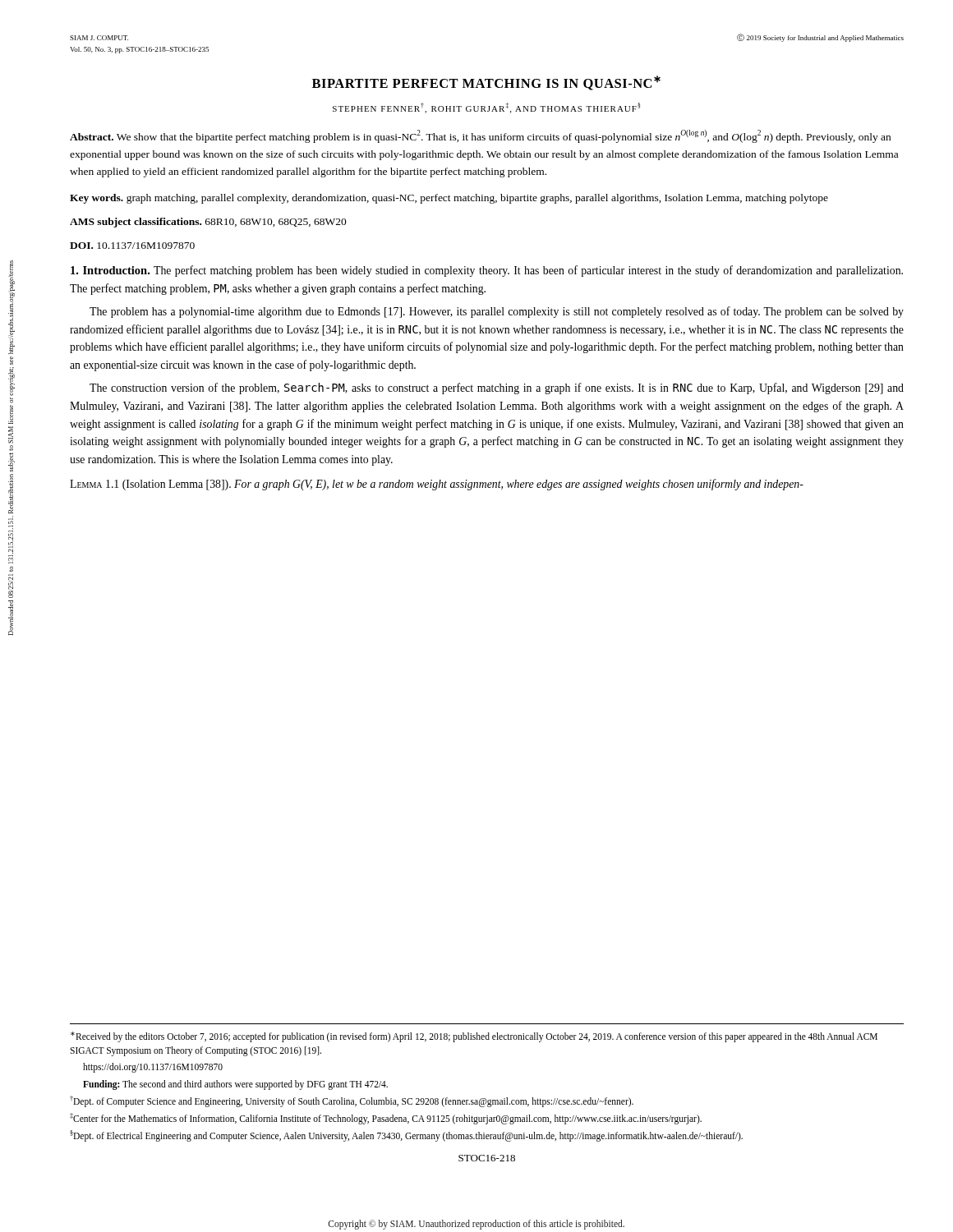953x1232 pixels.
Task: Click where it says "AMS subject classifications. 68R10, 68W10, 68Q25, 68W20"
Action: tap(208, 223)
